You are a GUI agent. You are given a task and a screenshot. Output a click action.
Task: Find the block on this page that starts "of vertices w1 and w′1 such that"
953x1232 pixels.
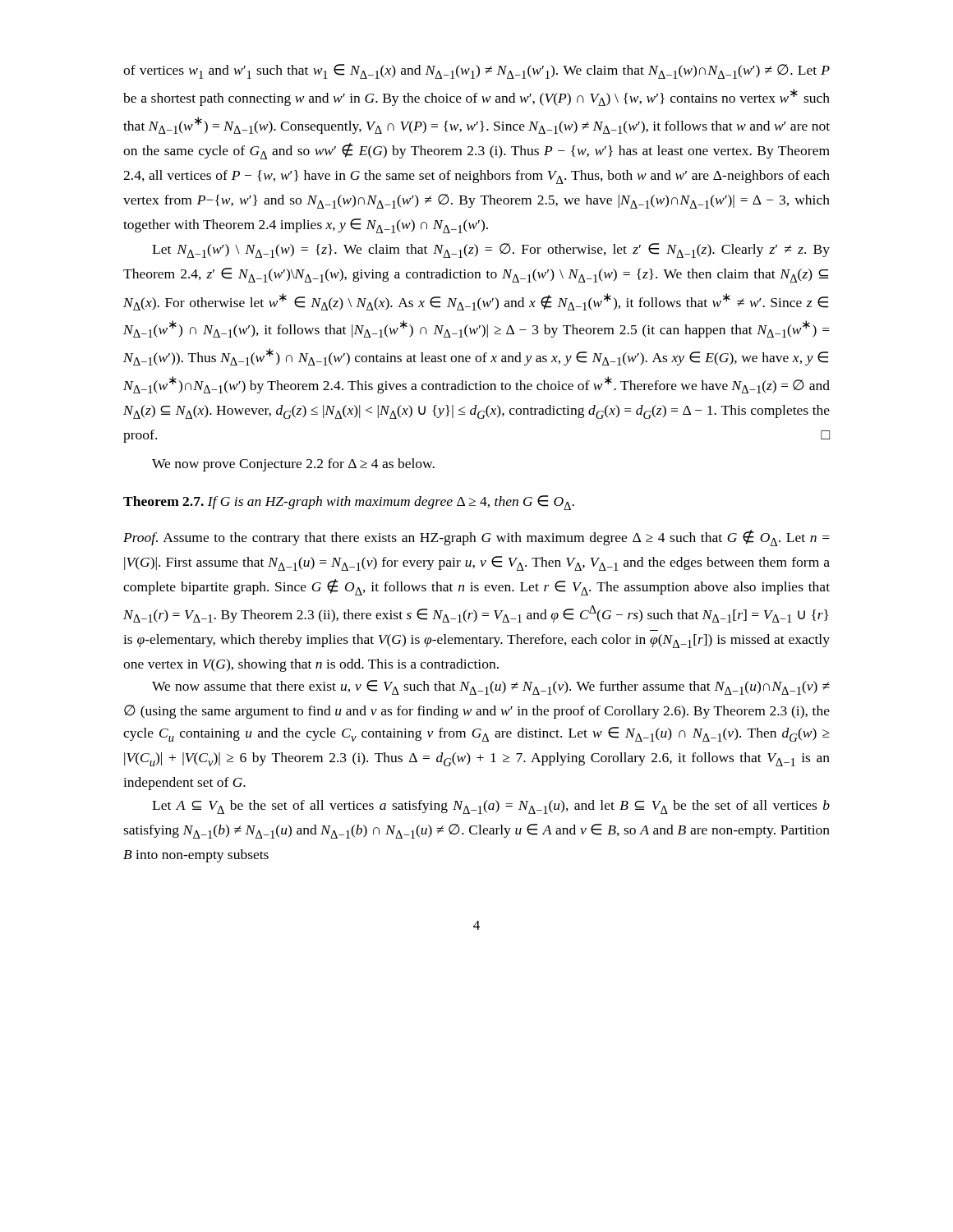click(x=476, y=149)
